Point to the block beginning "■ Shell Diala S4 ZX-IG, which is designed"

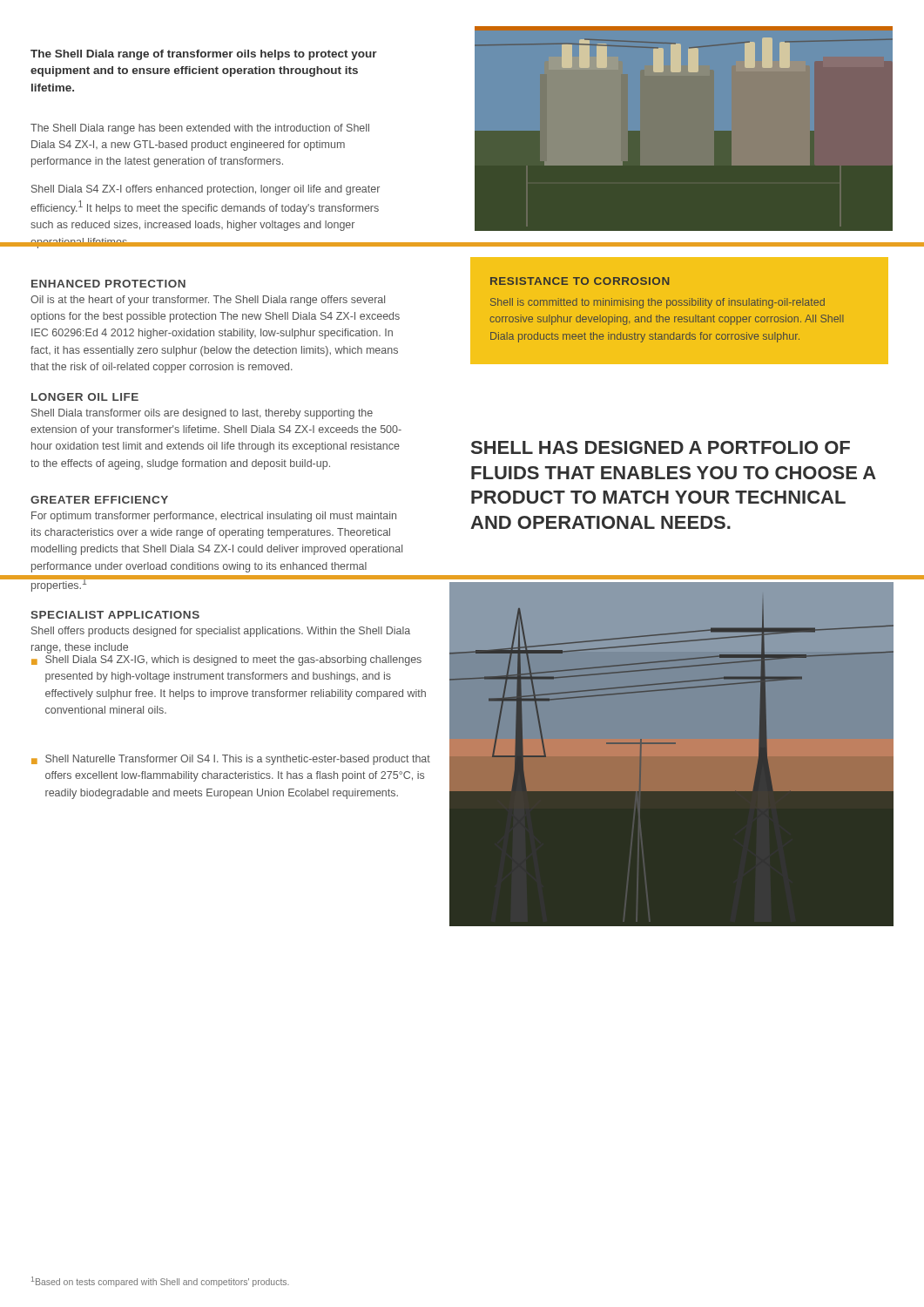[x=231, y=686]
